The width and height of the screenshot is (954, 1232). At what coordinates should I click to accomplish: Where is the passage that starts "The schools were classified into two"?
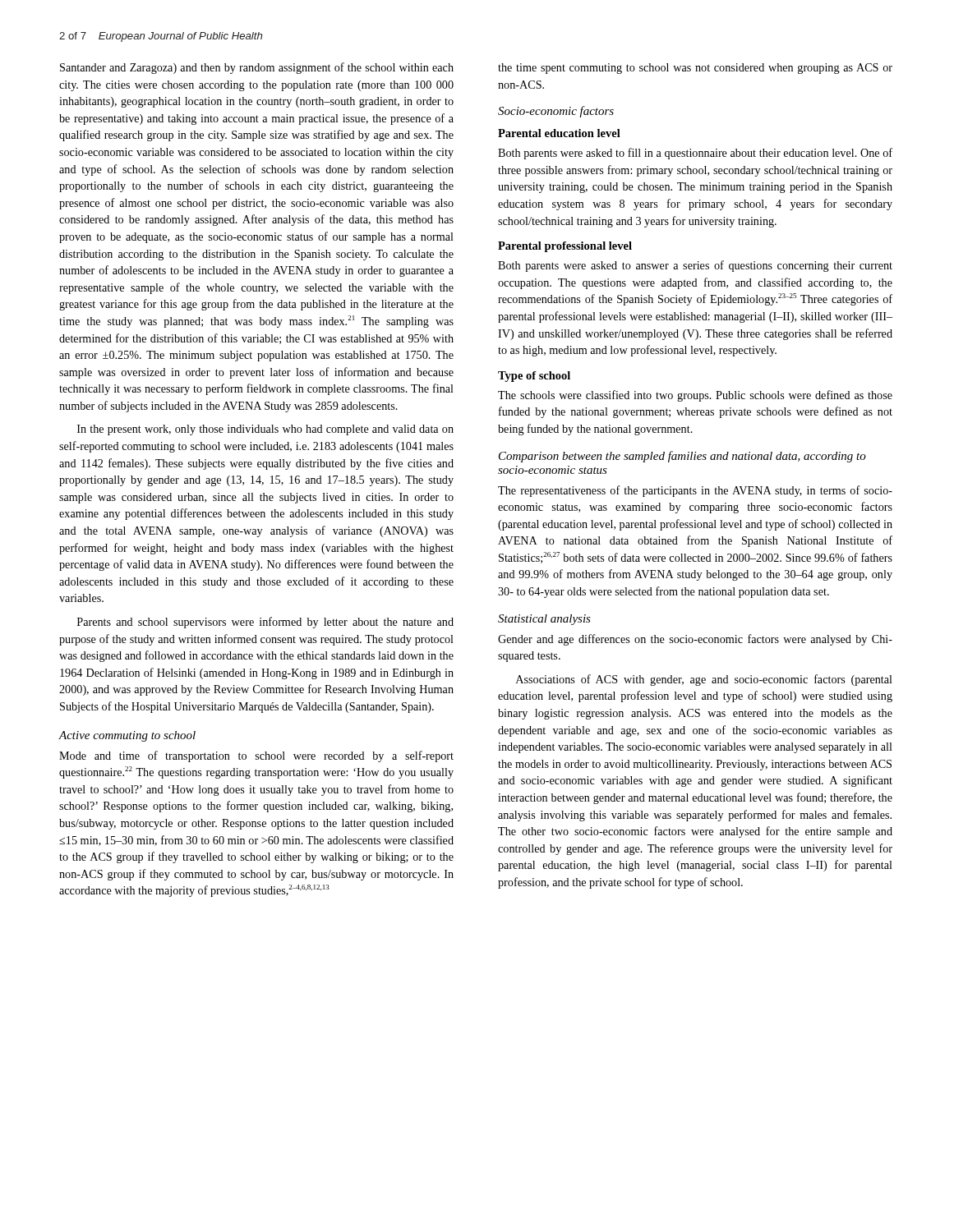(x=695, y=412)
